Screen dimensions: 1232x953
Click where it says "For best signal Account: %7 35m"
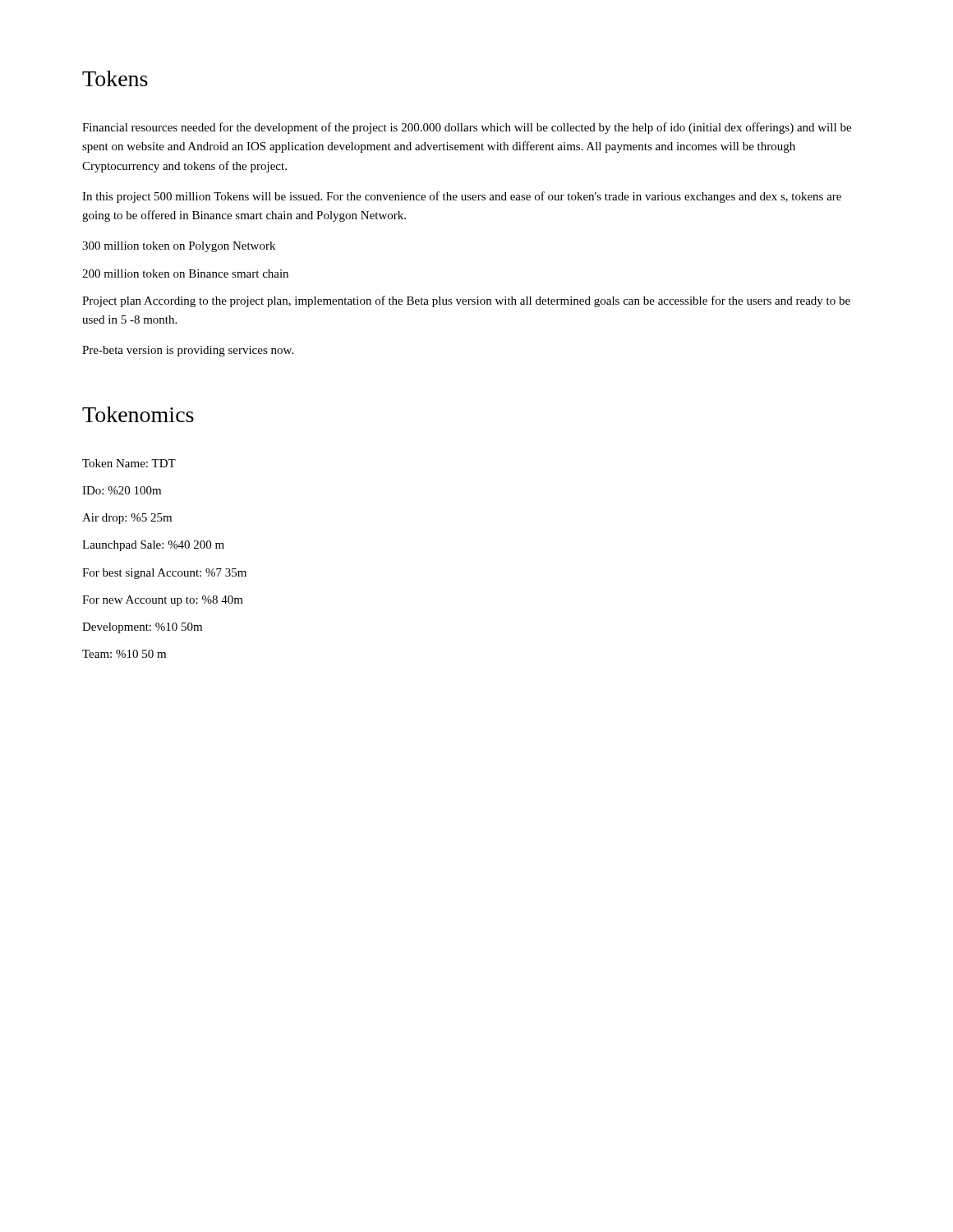click(164, 572)
